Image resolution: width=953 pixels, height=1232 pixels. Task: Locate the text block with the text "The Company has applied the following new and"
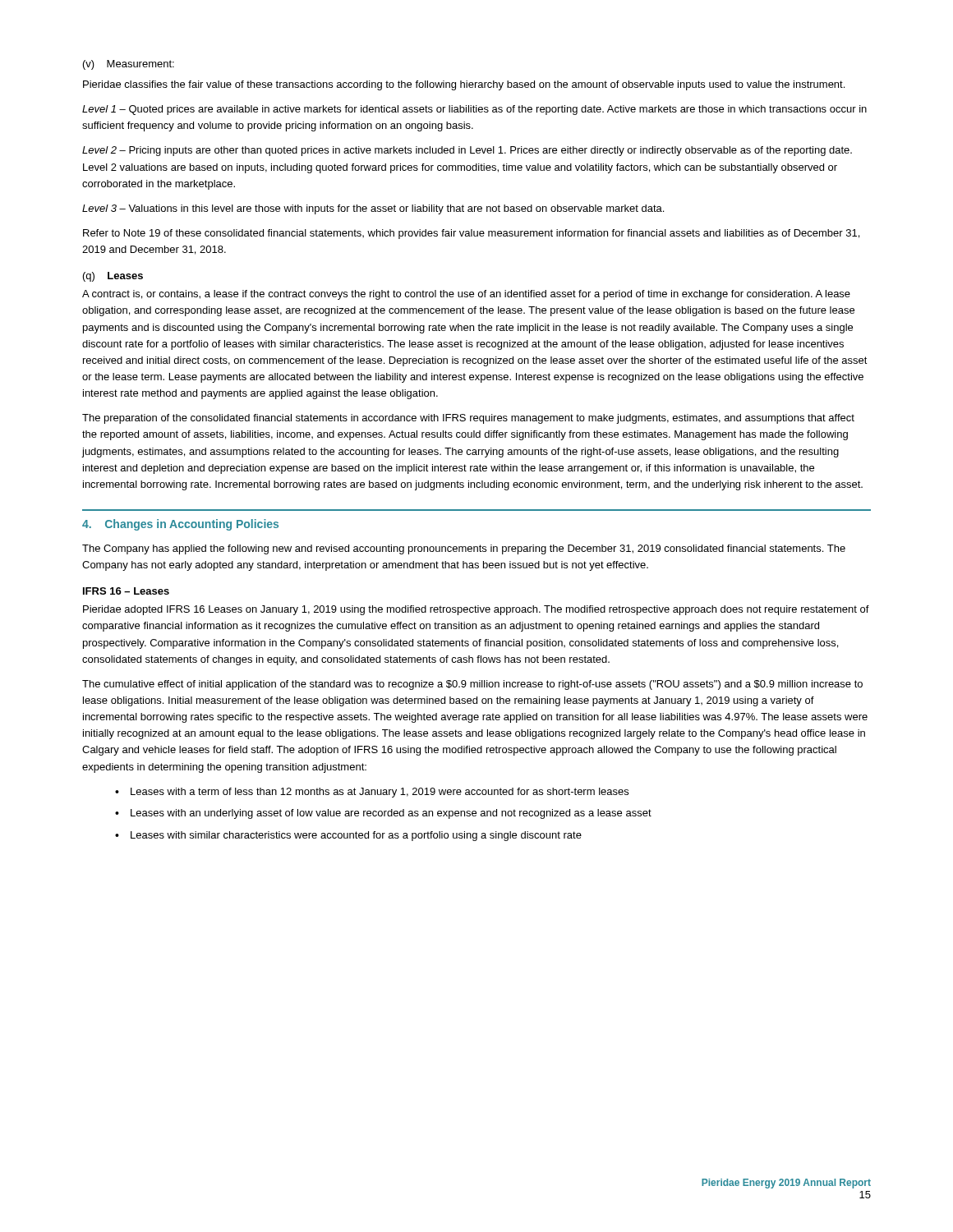click(x=476, y=557)
